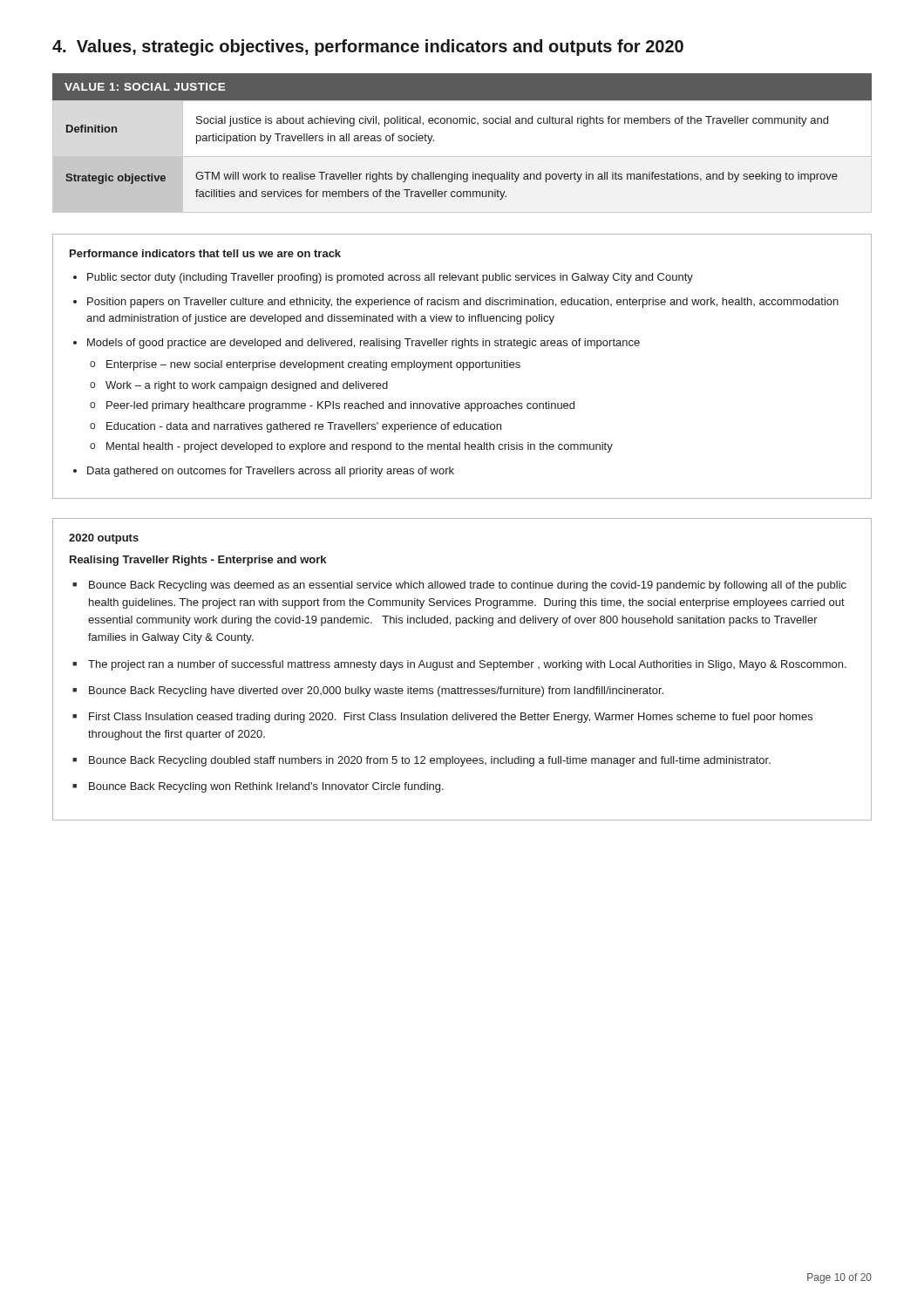
Task: Select the text starting "Data gathered on outcomes for Travellers across all"
Action: (270, 470)
